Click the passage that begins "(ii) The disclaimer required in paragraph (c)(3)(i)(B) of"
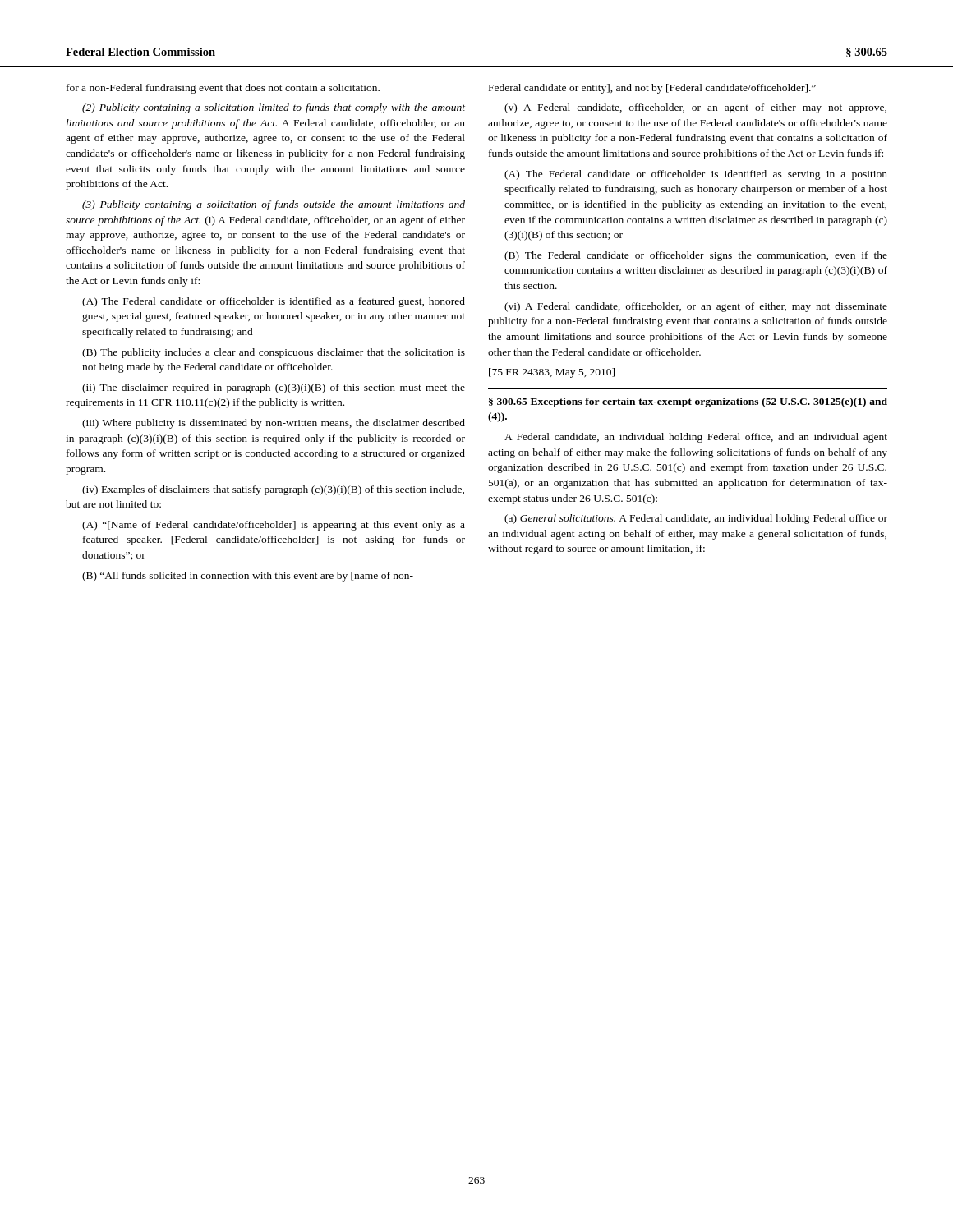The image size is (953, 1232). point(265,395)
